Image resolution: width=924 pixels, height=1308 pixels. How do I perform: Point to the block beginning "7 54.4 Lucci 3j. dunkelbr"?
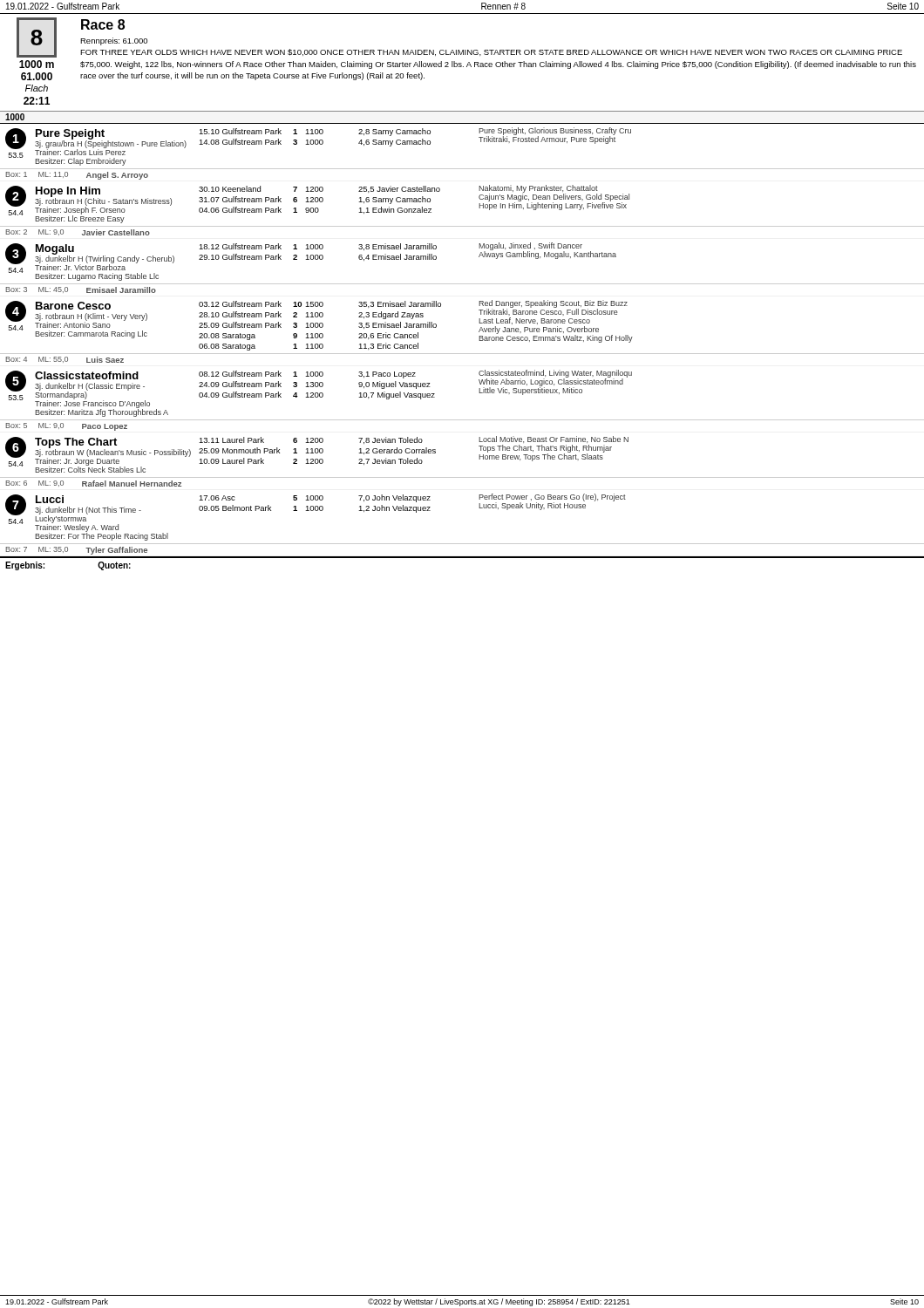coord(462,517)
